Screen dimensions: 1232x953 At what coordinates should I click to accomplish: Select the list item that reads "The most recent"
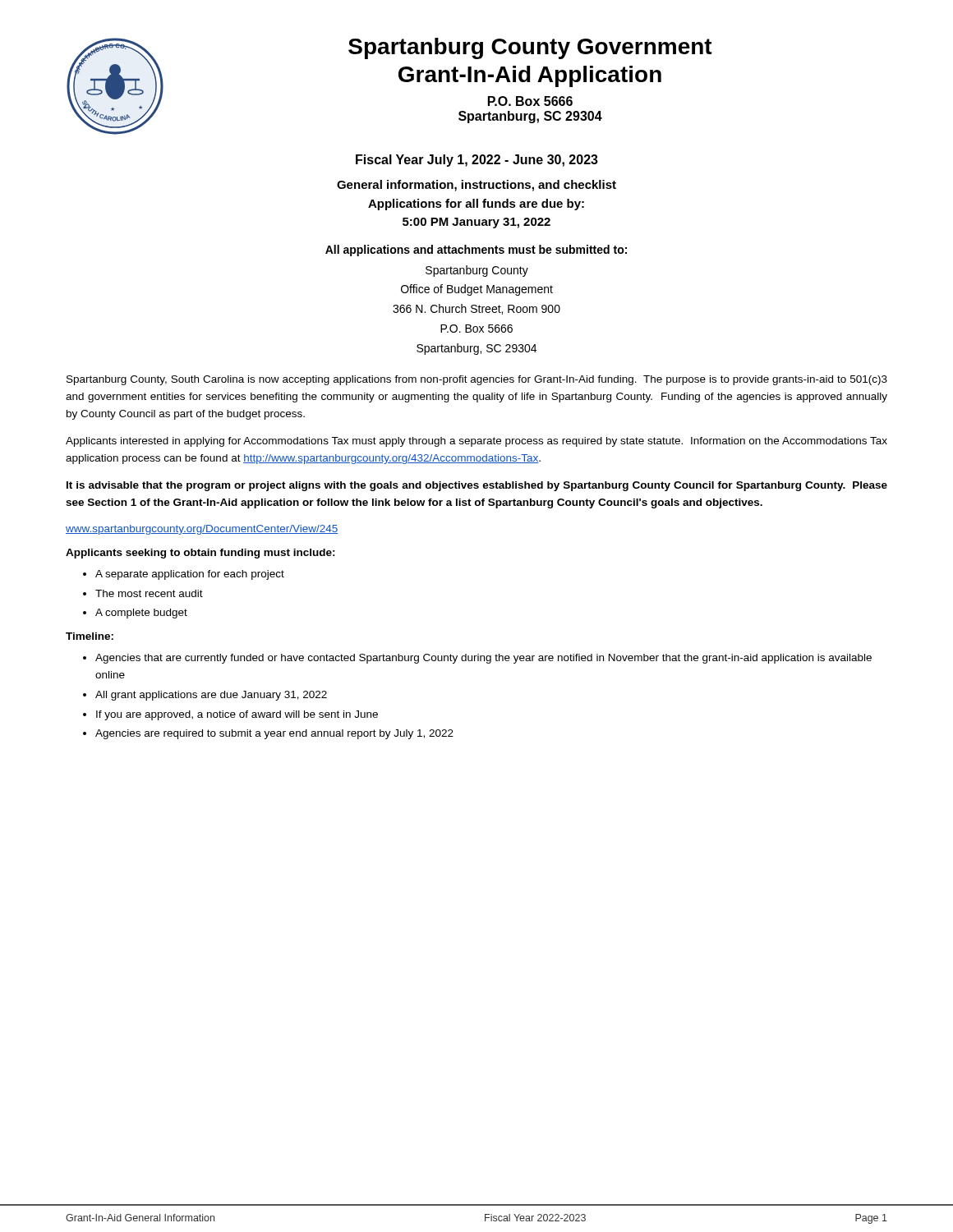click(x=149, y=593)
